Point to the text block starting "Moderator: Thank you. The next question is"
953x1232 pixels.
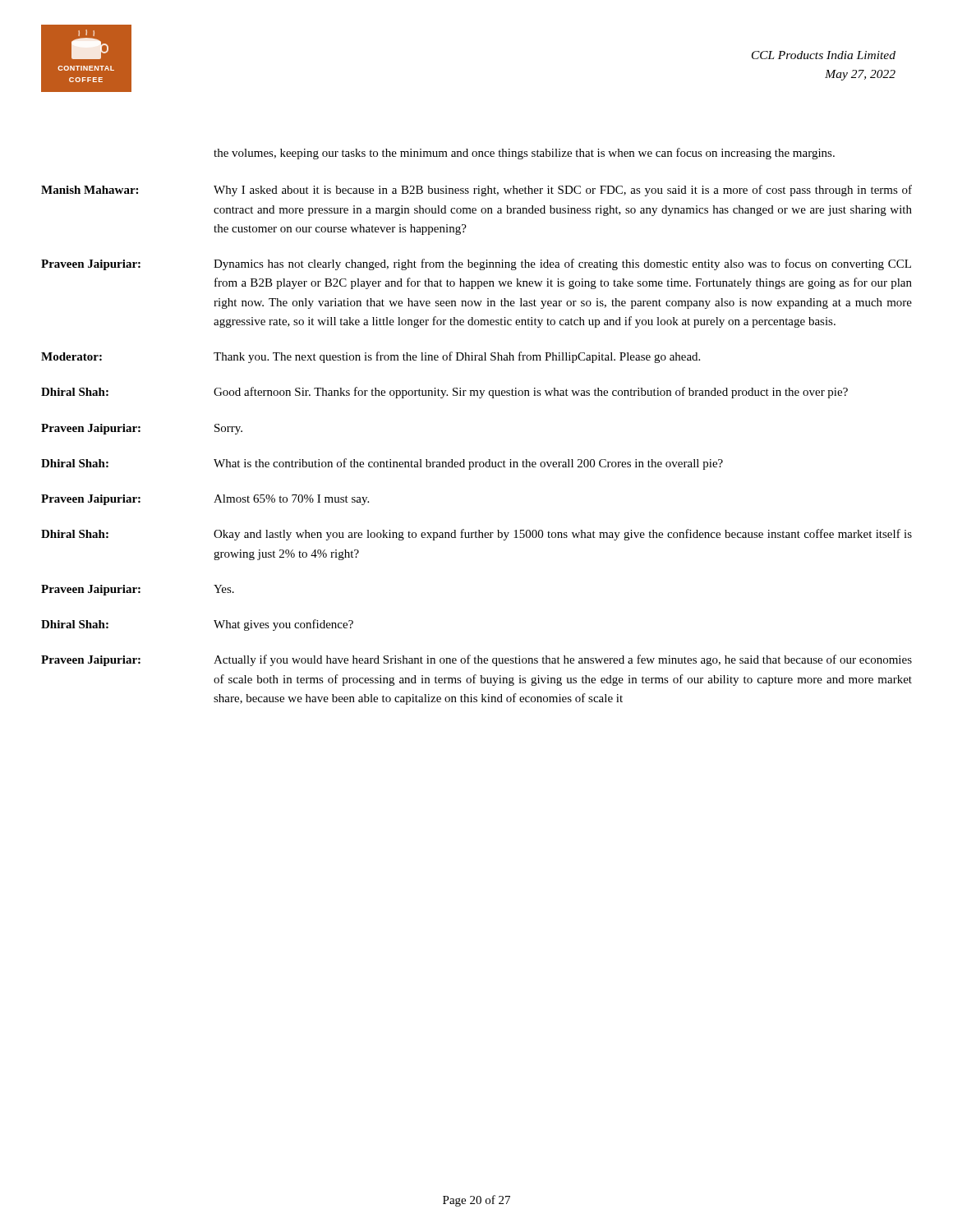pos(476,357)
